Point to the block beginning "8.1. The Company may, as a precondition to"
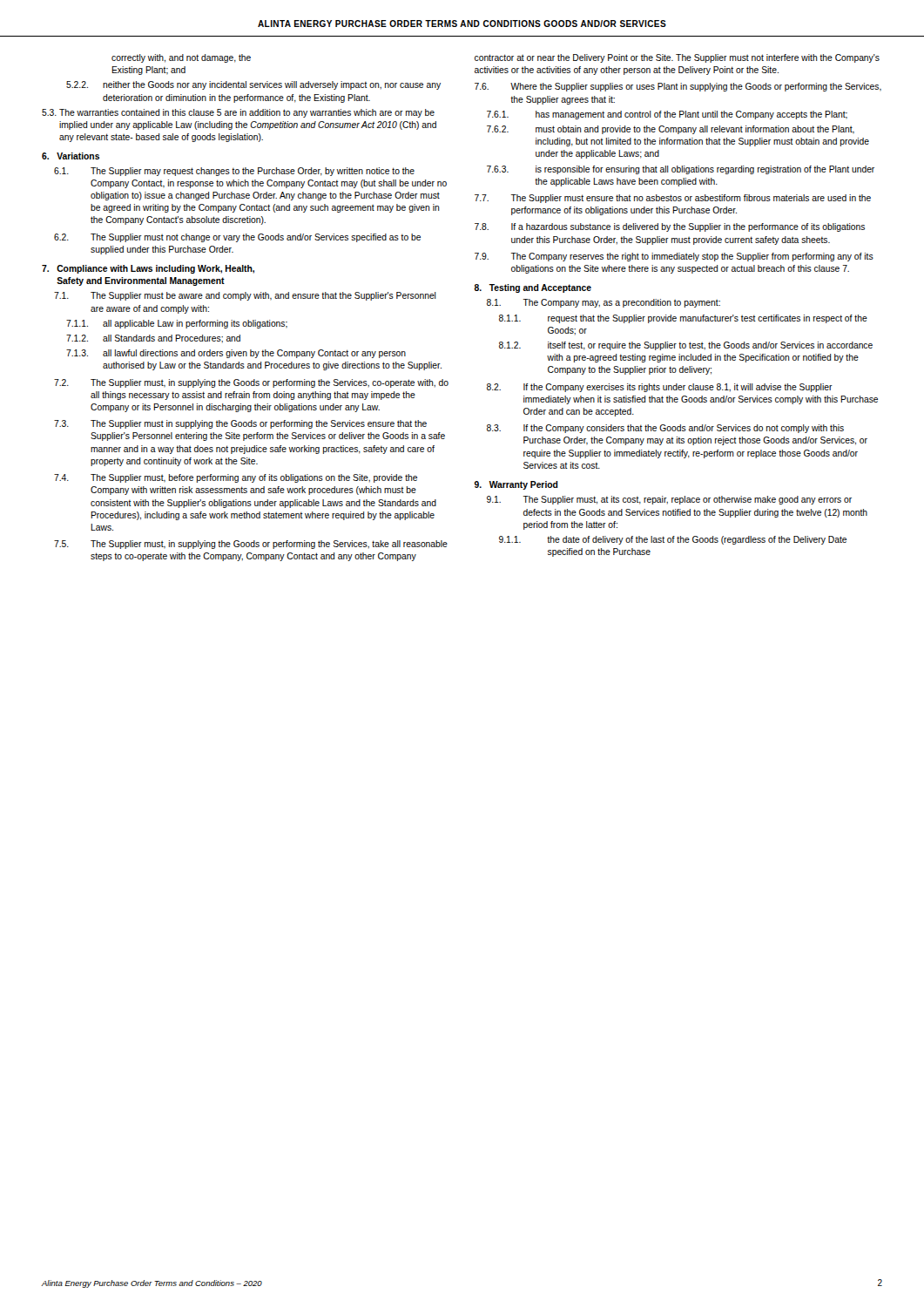The height and width of the screenshot is (1307, 924). click(x=684, y=304)
